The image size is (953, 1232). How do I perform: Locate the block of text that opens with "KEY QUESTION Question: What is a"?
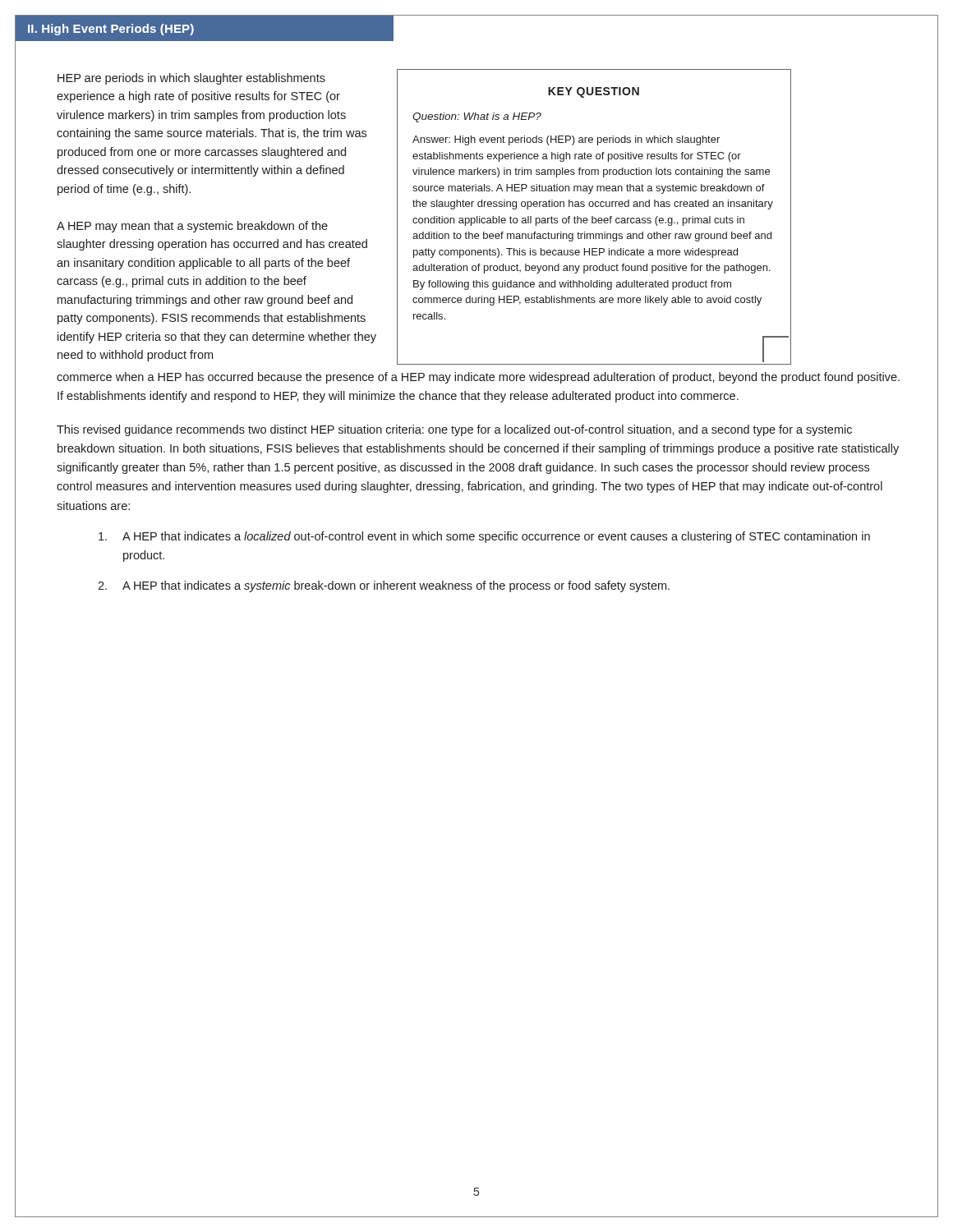594,203
